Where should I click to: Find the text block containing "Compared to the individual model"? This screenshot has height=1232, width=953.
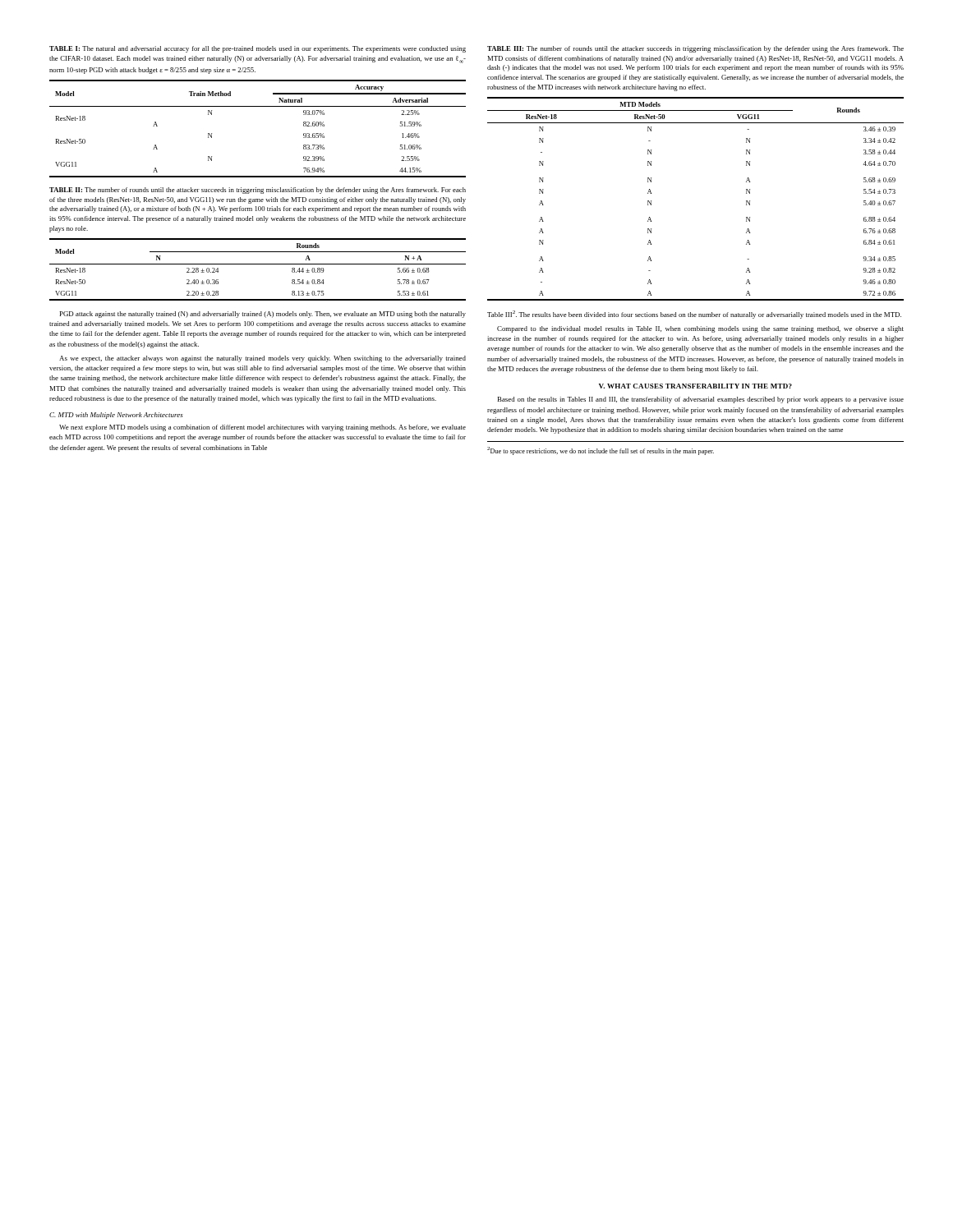pyautogui.click(x=695, y=349)
